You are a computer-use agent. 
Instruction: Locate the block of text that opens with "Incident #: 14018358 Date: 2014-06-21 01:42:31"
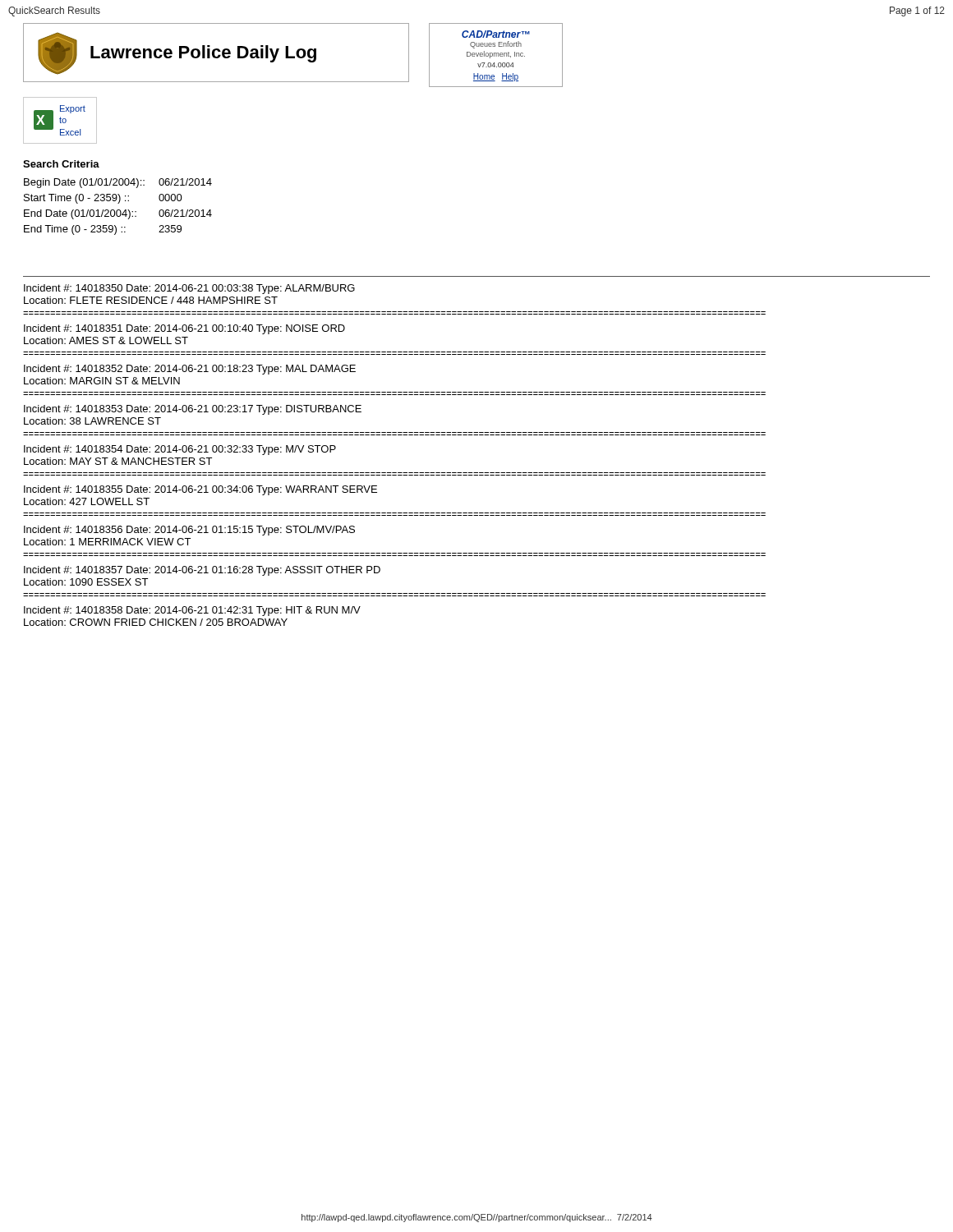pos(192,611)
